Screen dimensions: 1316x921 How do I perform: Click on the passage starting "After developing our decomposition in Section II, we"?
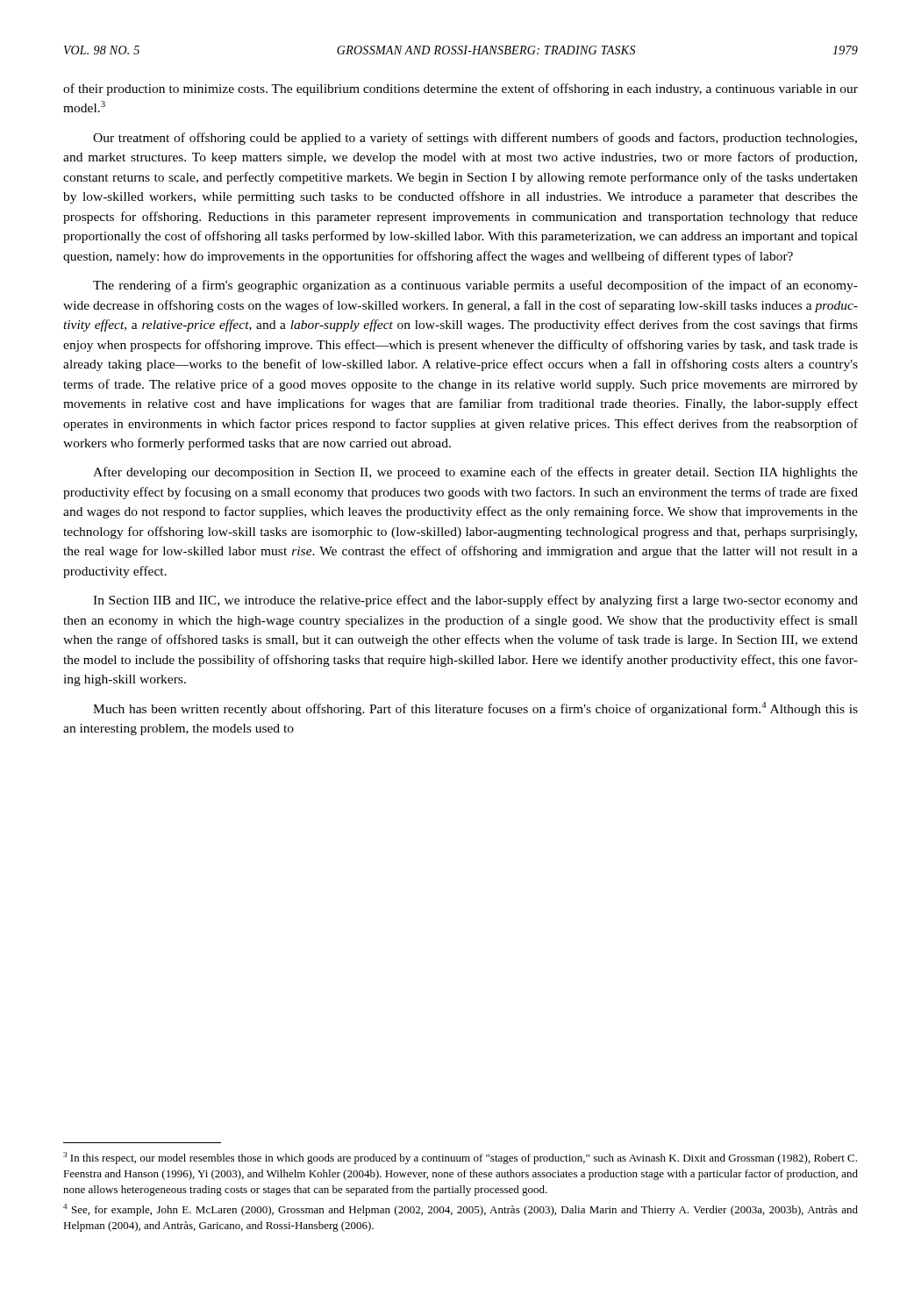[x=460, y=522]
